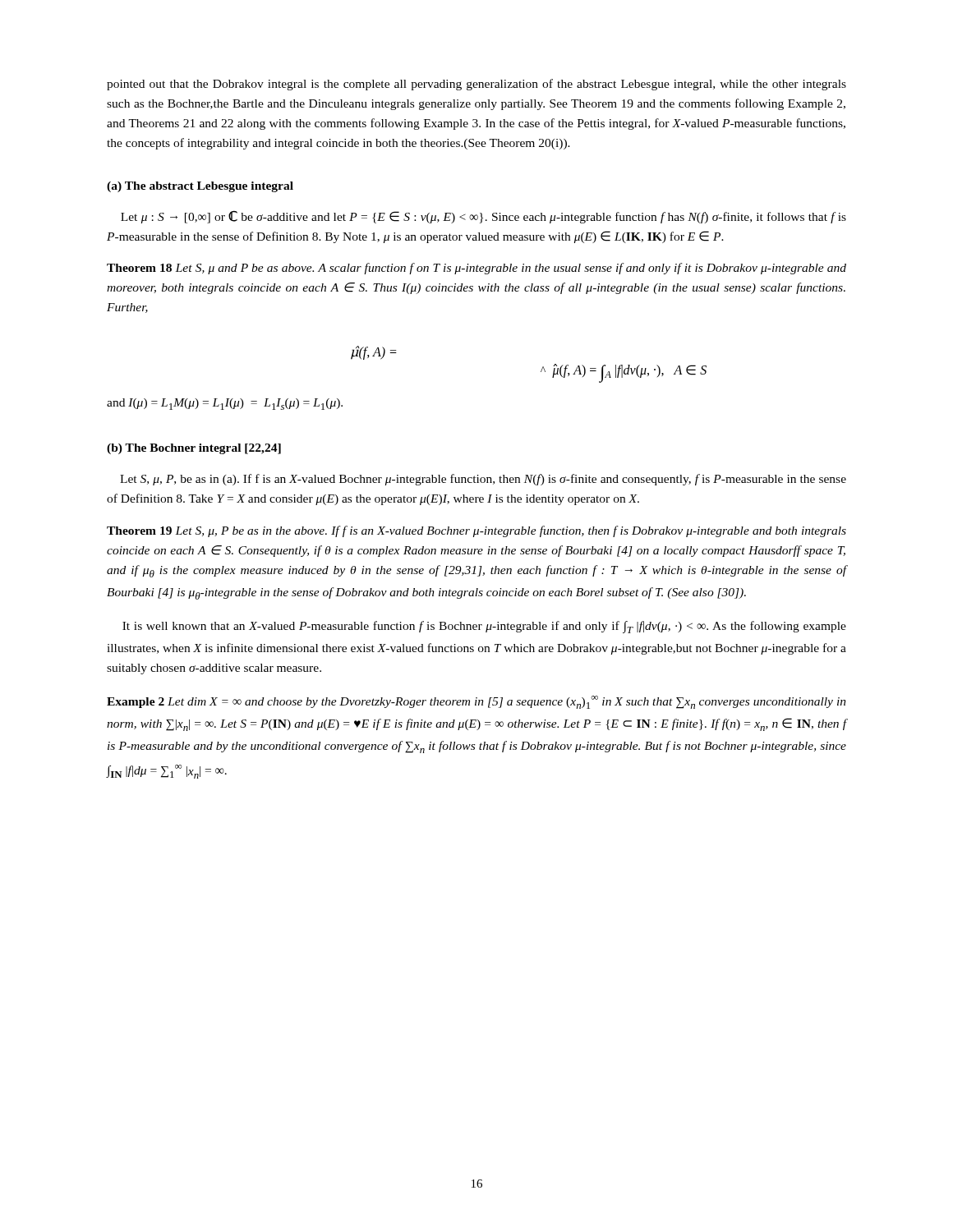Navigate to the block starting "(a) The abstract"
Image resolution: width=953 pixels, height=1232 pixels.
(200, 187)
